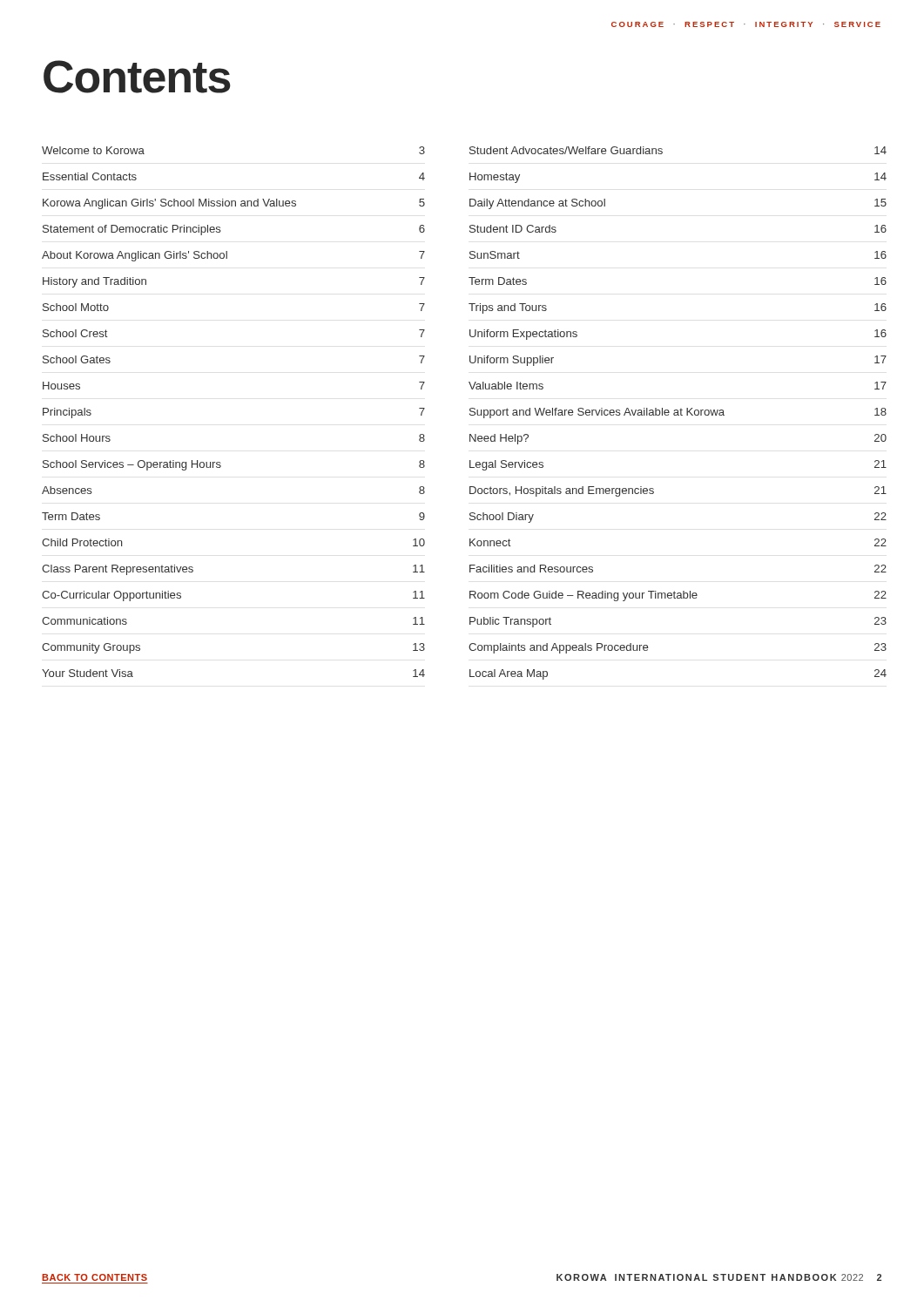The image size is (924, 1307).
Task: Find the element starting "Korowa Anglican Girls' School Mission and"
Action: [233, 203]
